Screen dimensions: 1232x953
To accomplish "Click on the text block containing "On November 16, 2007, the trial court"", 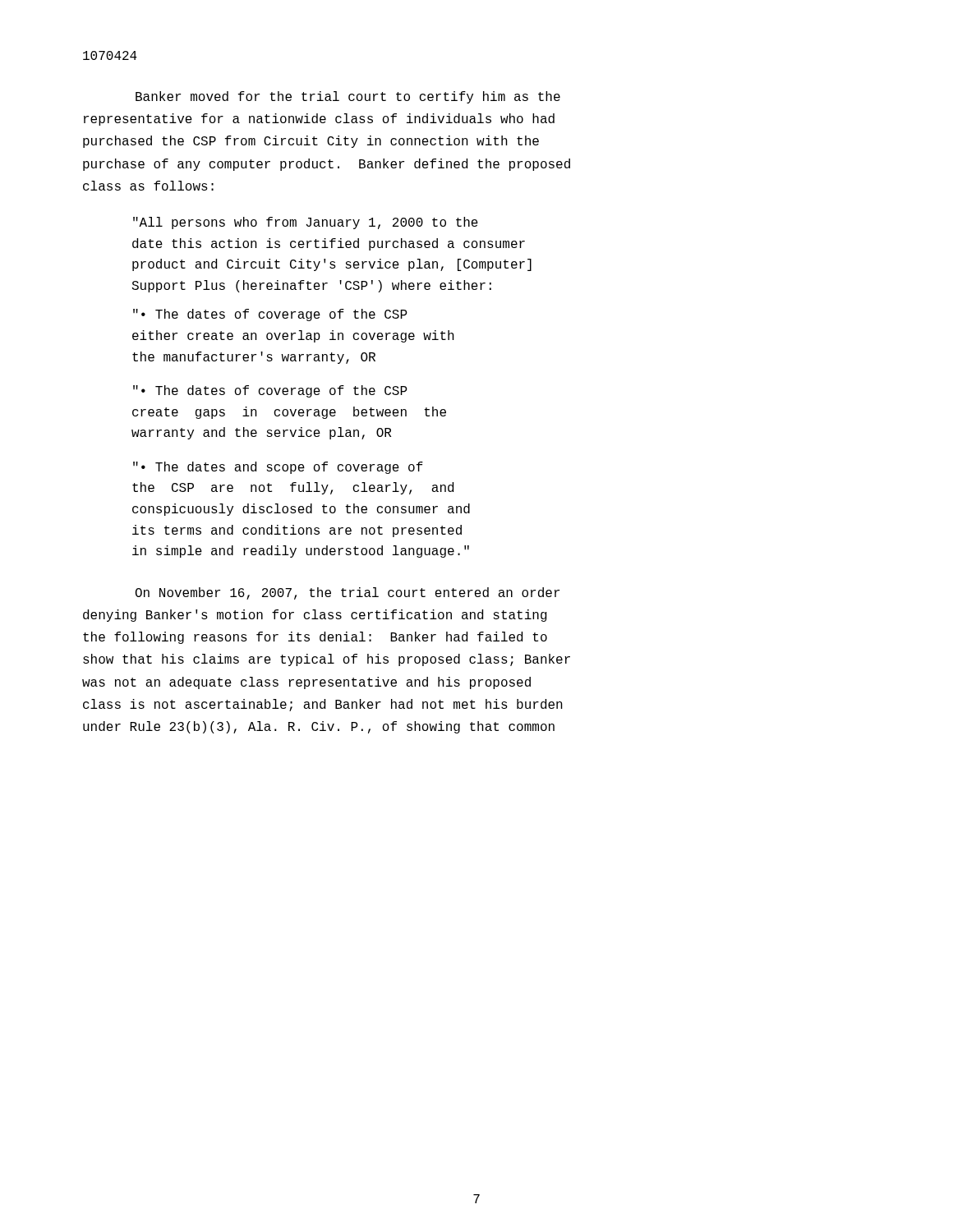I will point(327,661).
